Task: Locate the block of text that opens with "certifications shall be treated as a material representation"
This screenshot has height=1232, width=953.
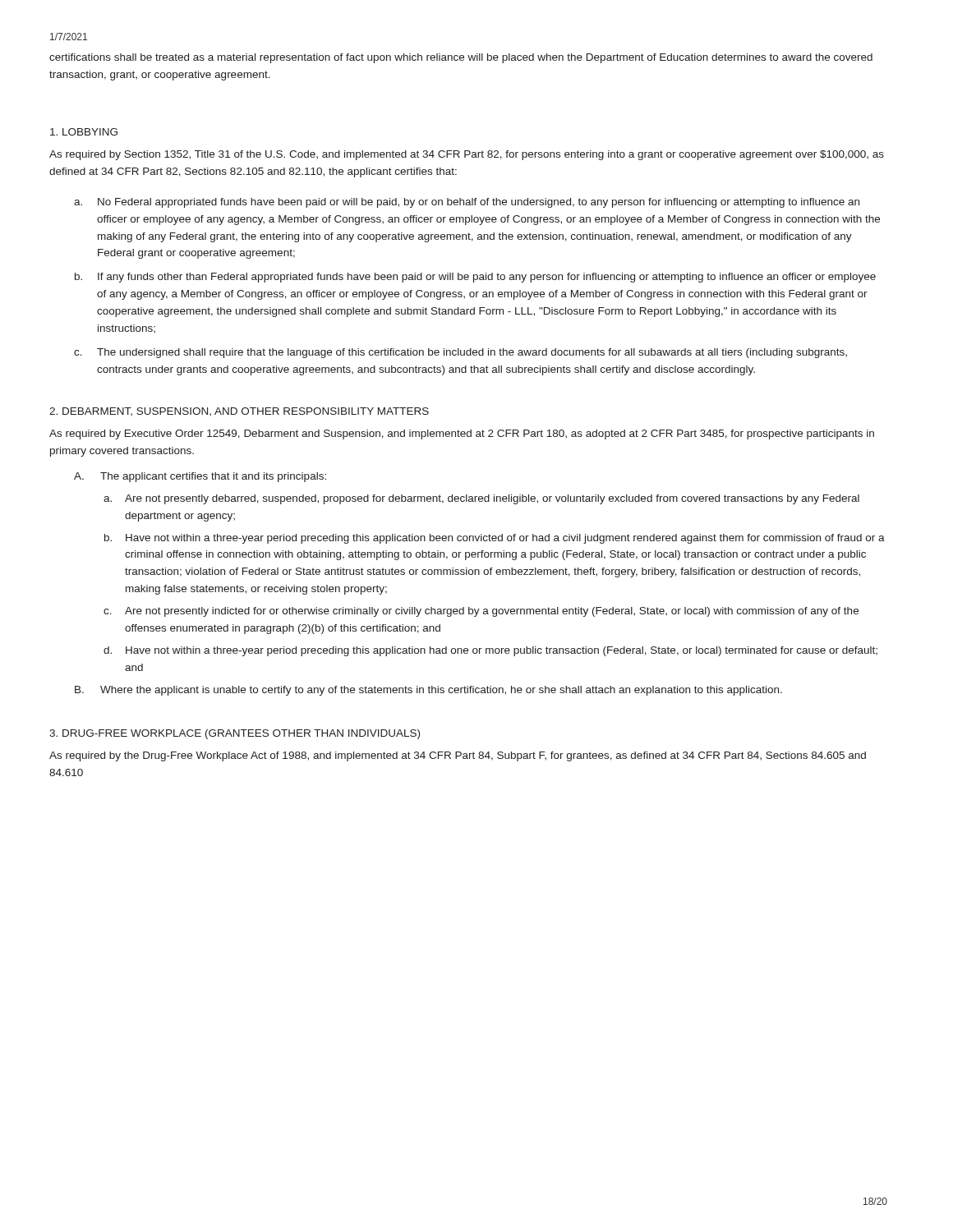Action: [x=461, y=66]
